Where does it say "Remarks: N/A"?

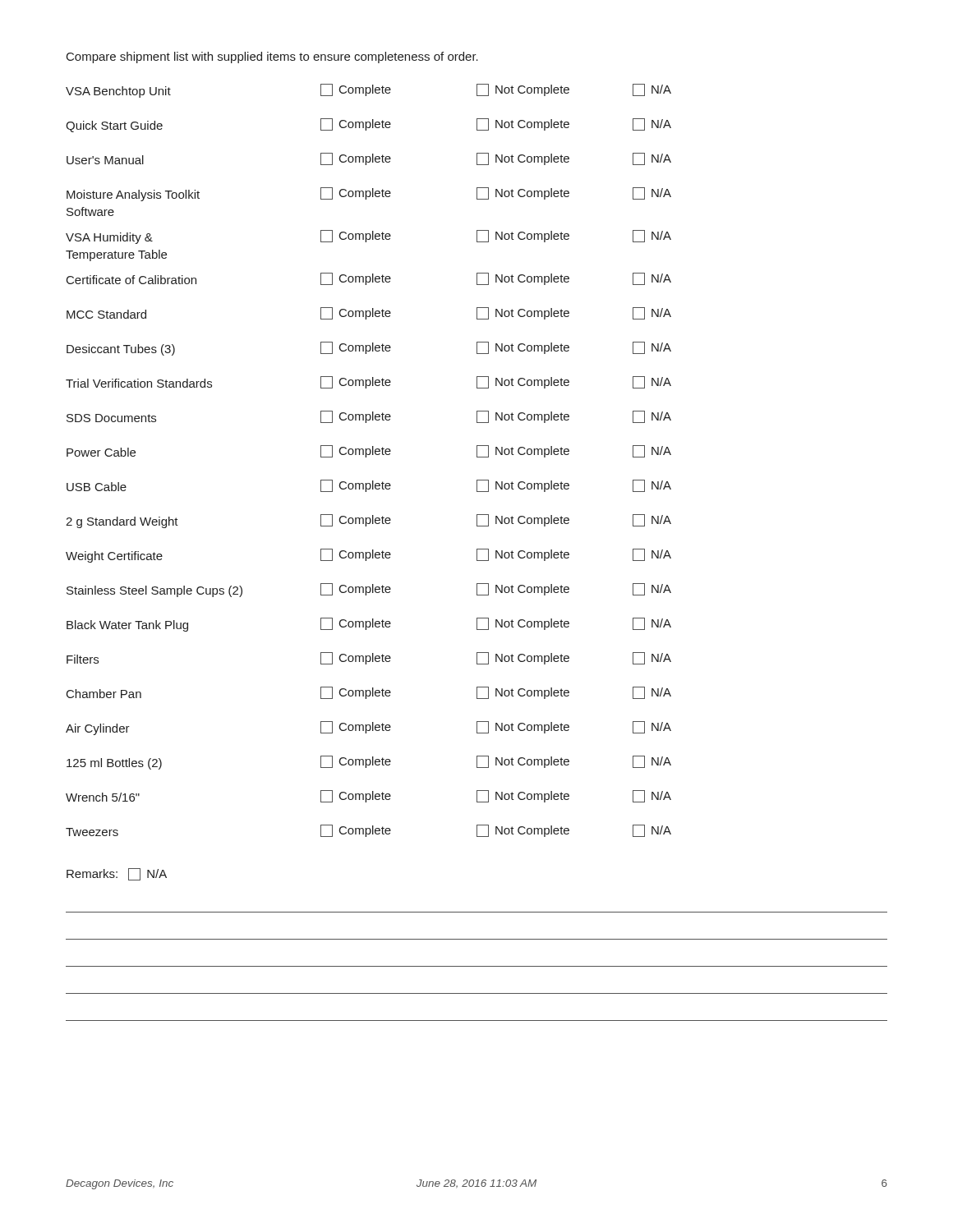click(x=116, y=873)
